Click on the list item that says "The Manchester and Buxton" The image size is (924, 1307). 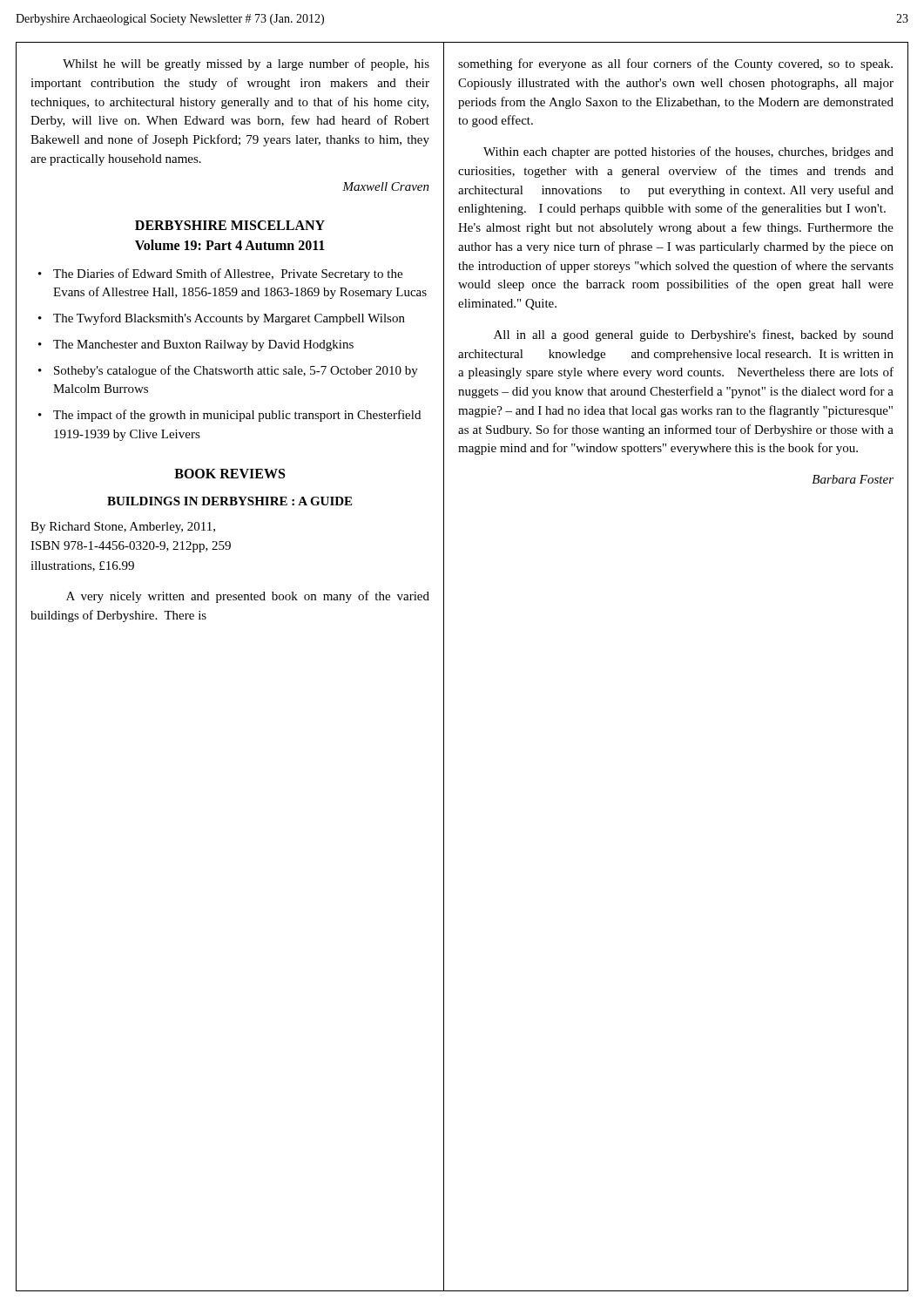click(204, 344)
